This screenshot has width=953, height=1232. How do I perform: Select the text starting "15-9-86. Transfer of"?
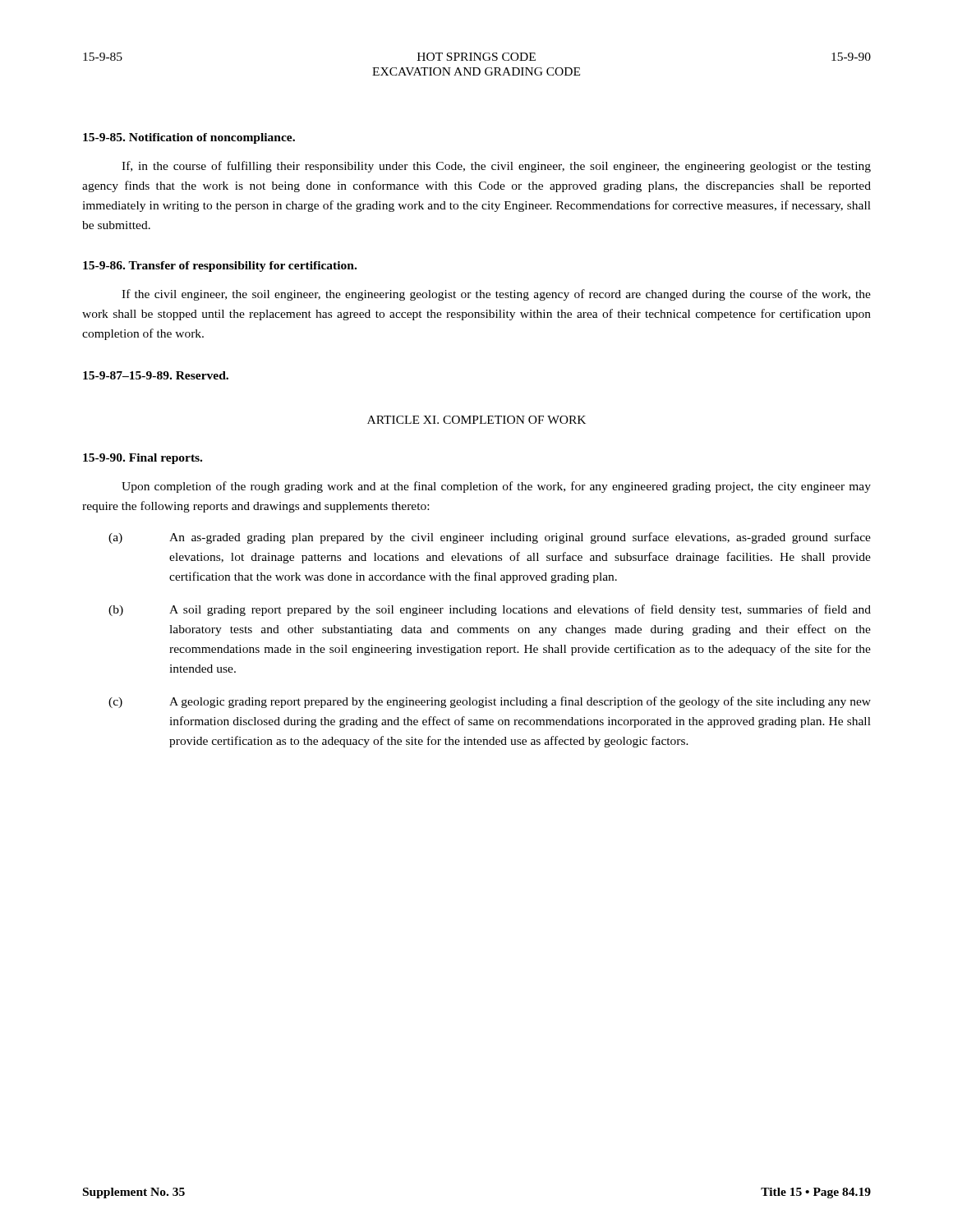tap(220, 265)
